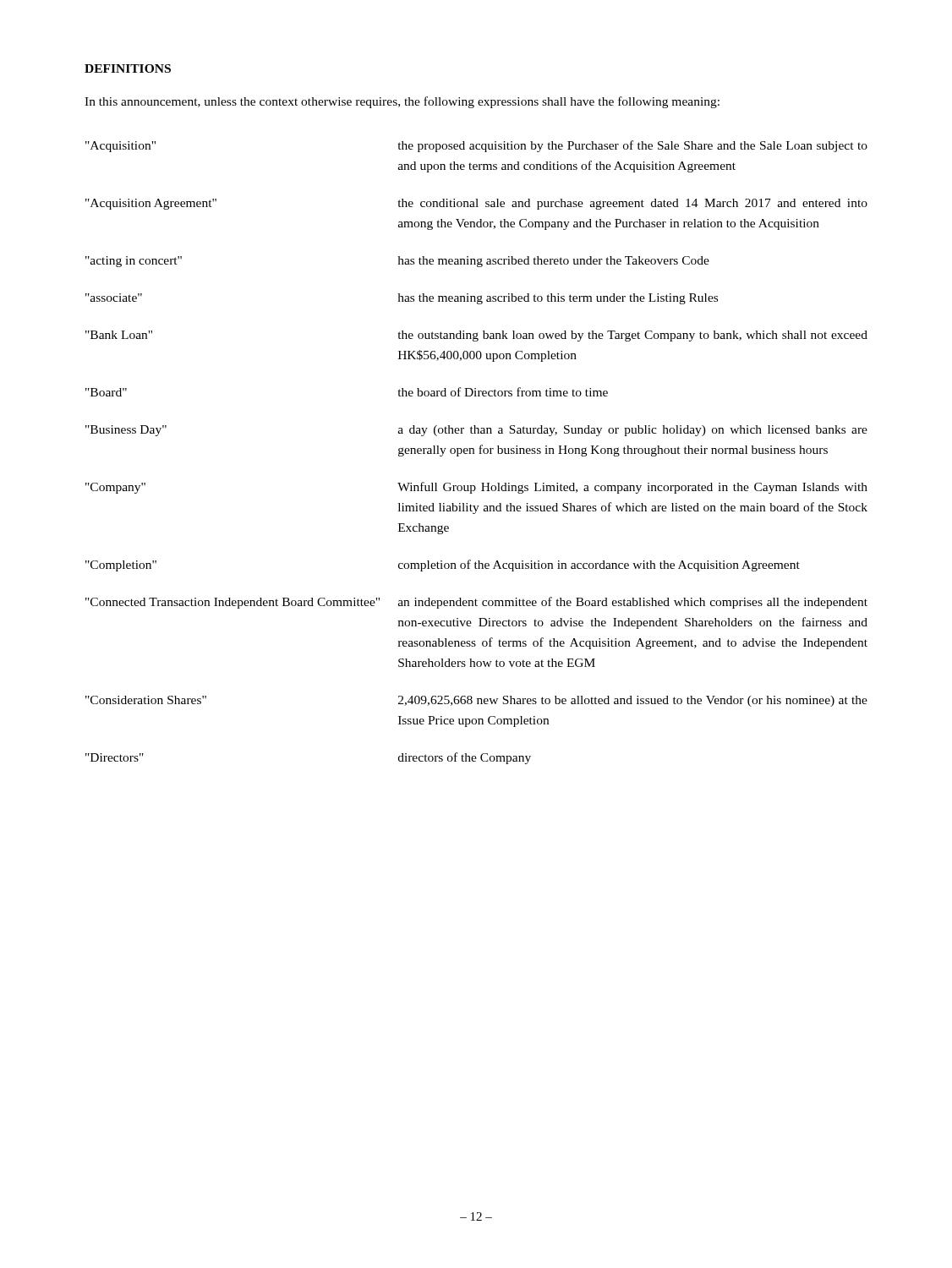Point to the block beginning "Winfull Group Holdings Limited,"
Viewport: 952px width, 1268px height.
point(632,507)
